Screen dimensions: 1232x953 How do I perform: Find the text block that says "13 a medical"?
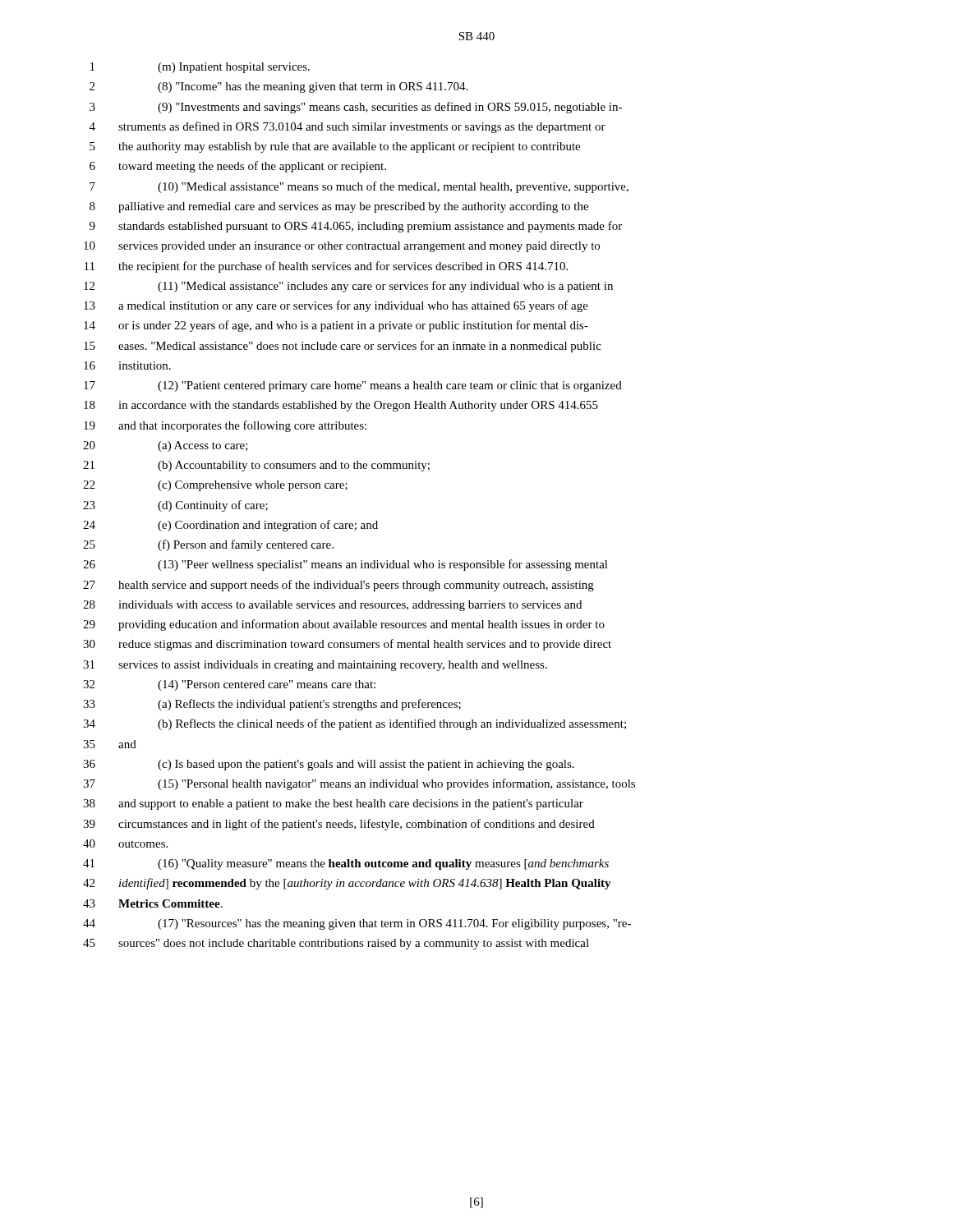tap(476, 306)
